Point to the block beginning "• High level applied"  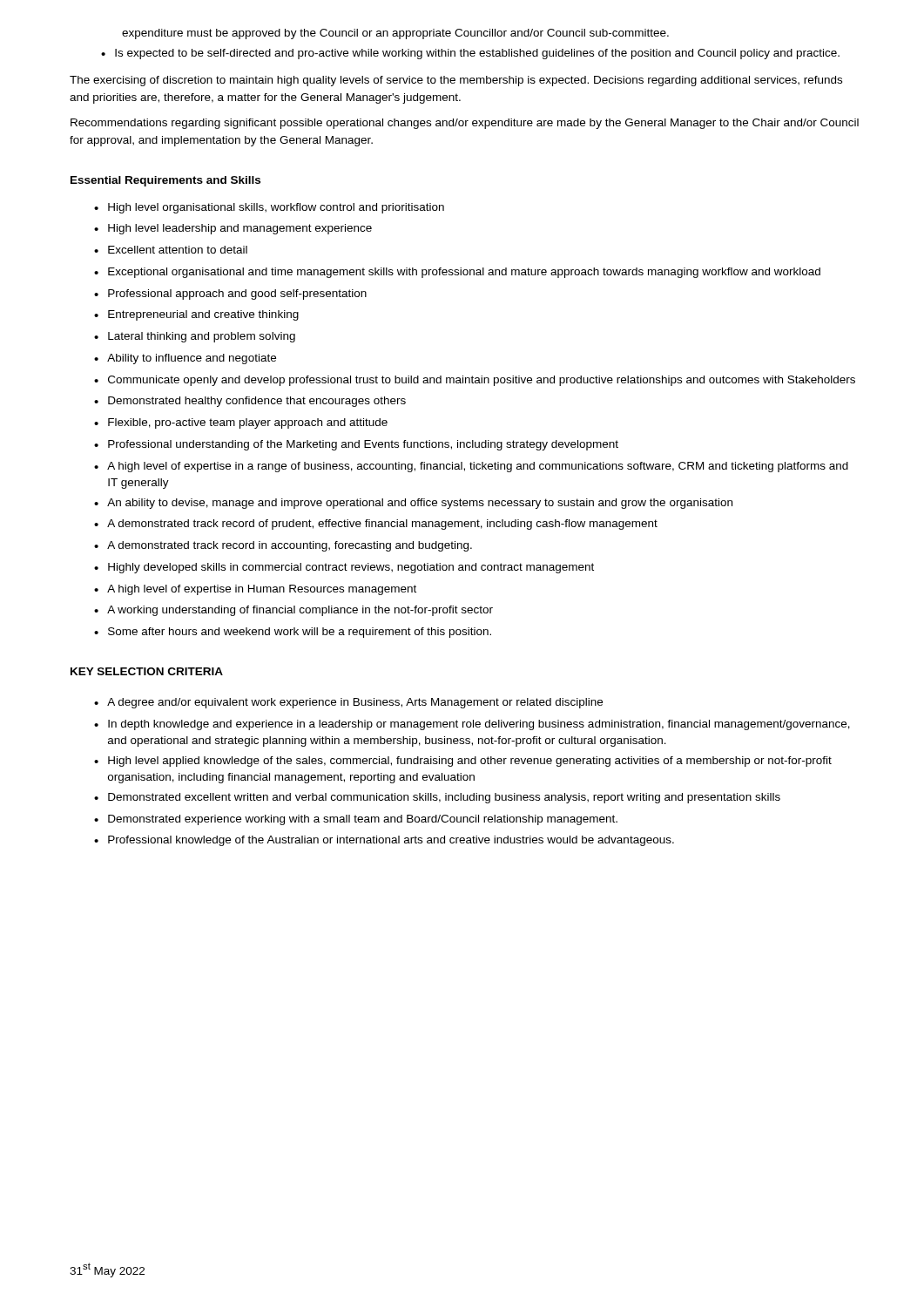click(478, 769)
